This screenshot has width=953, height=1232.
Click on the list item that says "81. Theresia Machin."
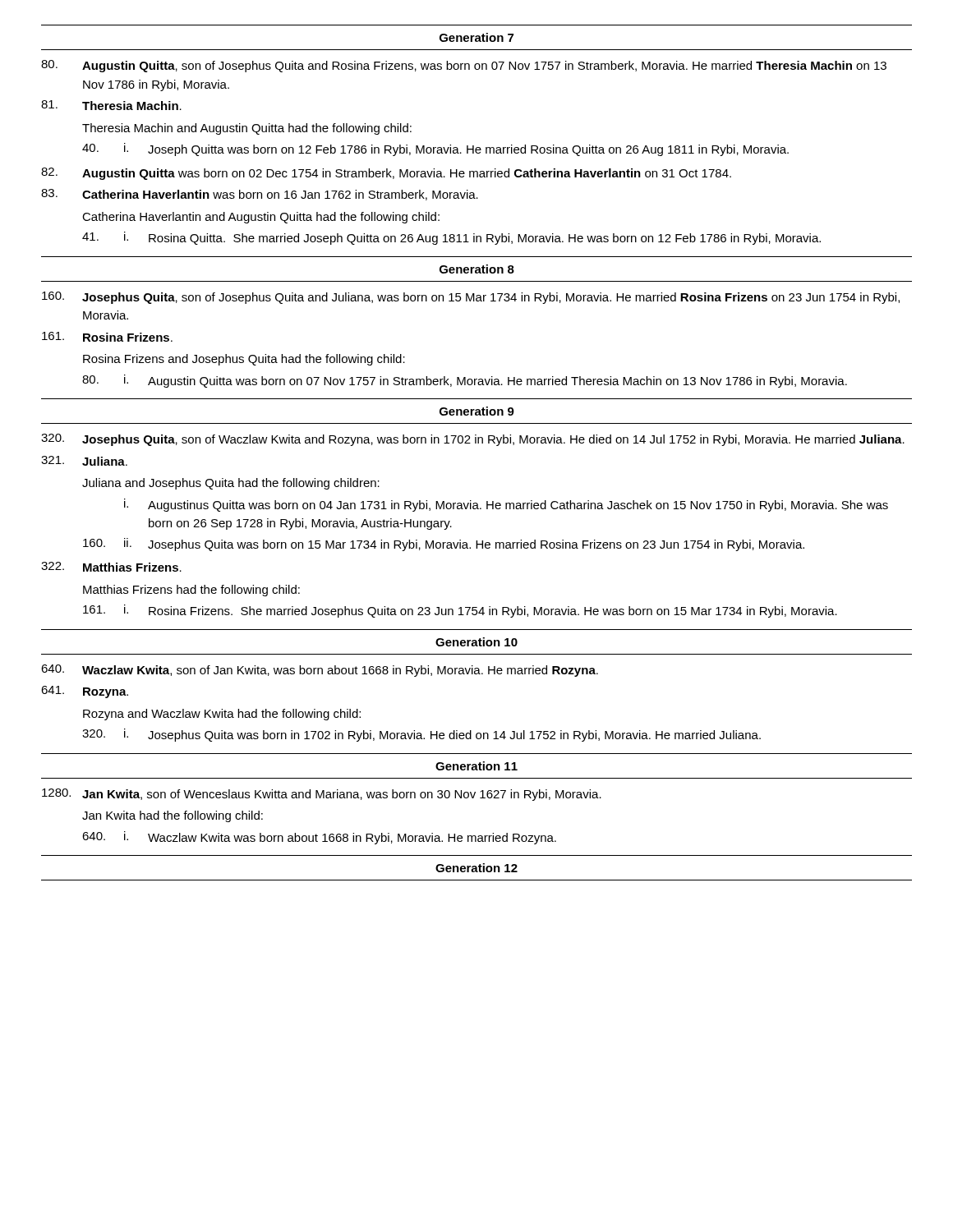pyautogui.click(x=111, y=105)
